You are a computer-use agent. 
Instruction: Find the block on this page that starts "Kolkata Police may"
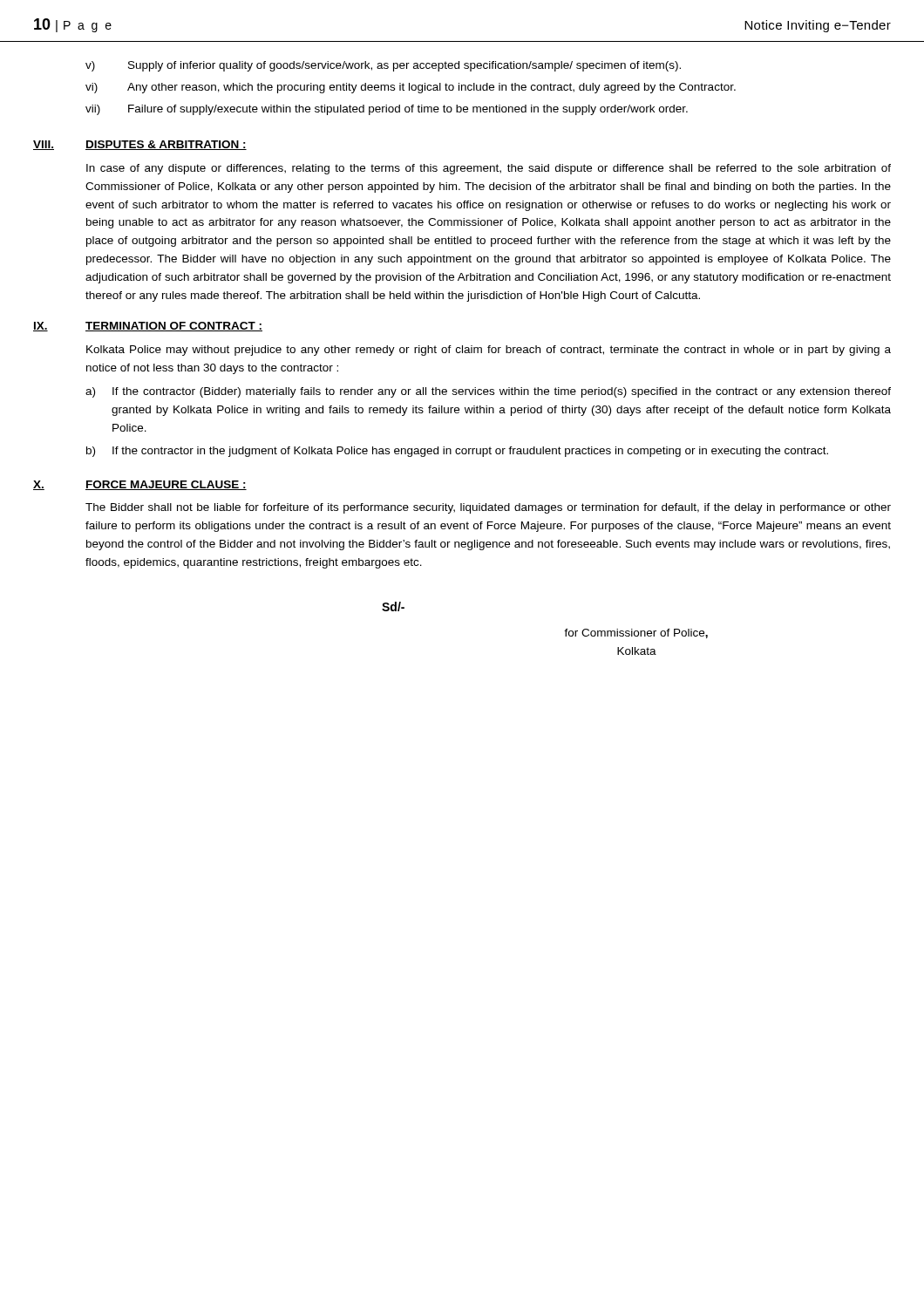pos(488,358)
